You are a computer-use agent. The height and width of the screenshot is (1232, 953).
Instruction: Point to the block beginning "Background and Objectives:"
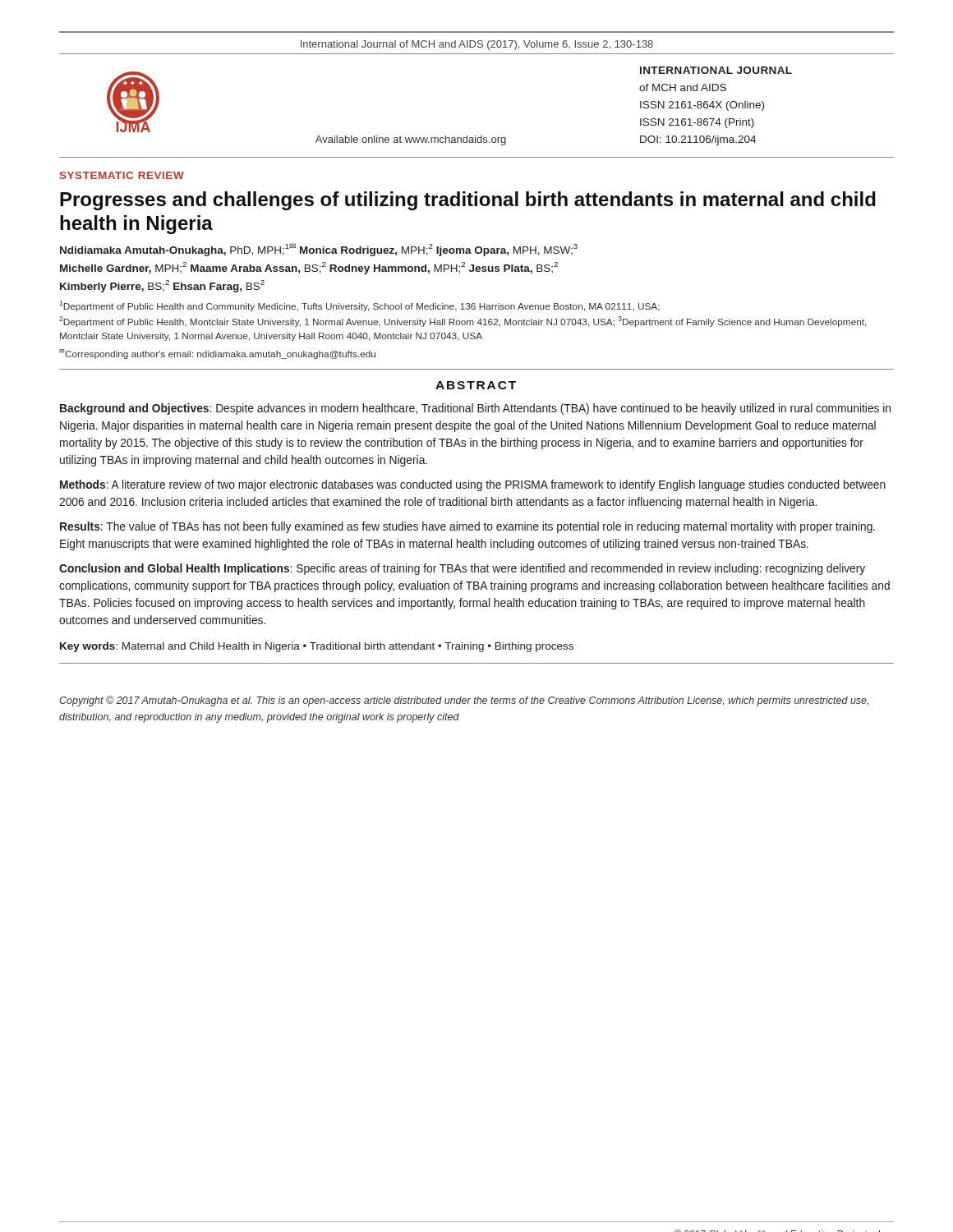point(475,435)
